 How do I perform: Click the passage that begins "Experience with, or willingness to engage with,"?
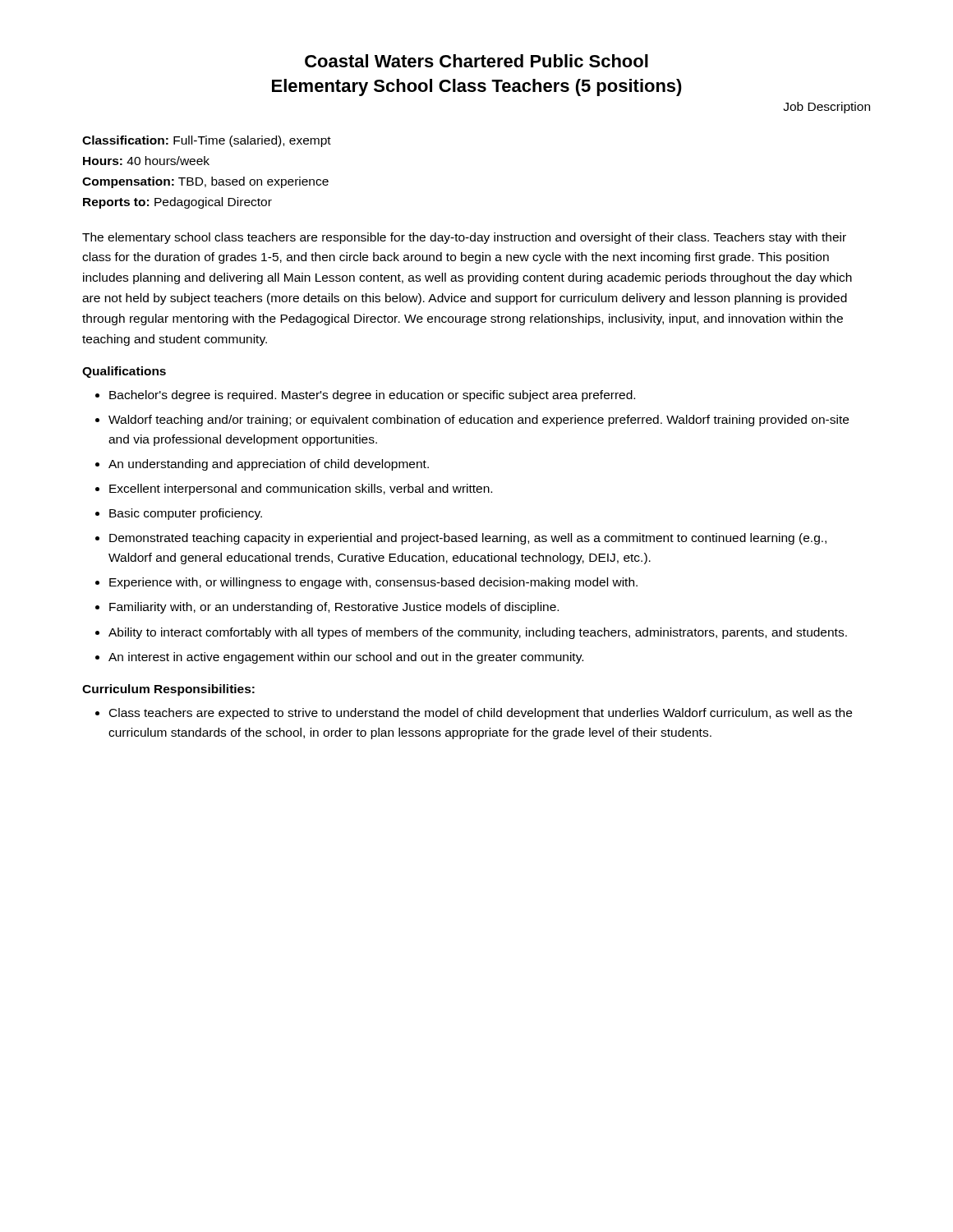point(374,582)
